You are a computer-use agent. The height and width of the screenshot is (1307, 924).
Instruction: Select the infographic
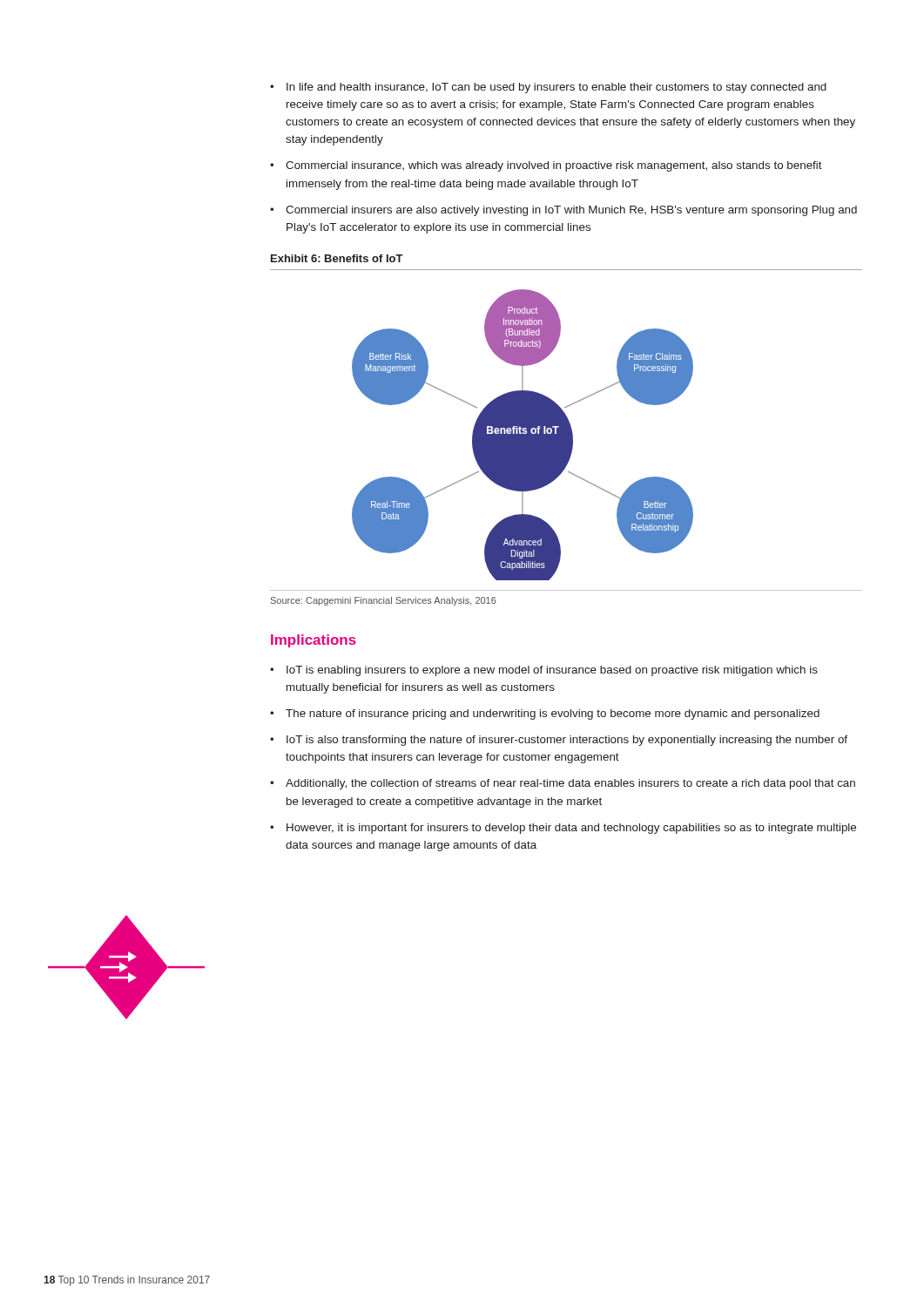(x=523, y=433)
